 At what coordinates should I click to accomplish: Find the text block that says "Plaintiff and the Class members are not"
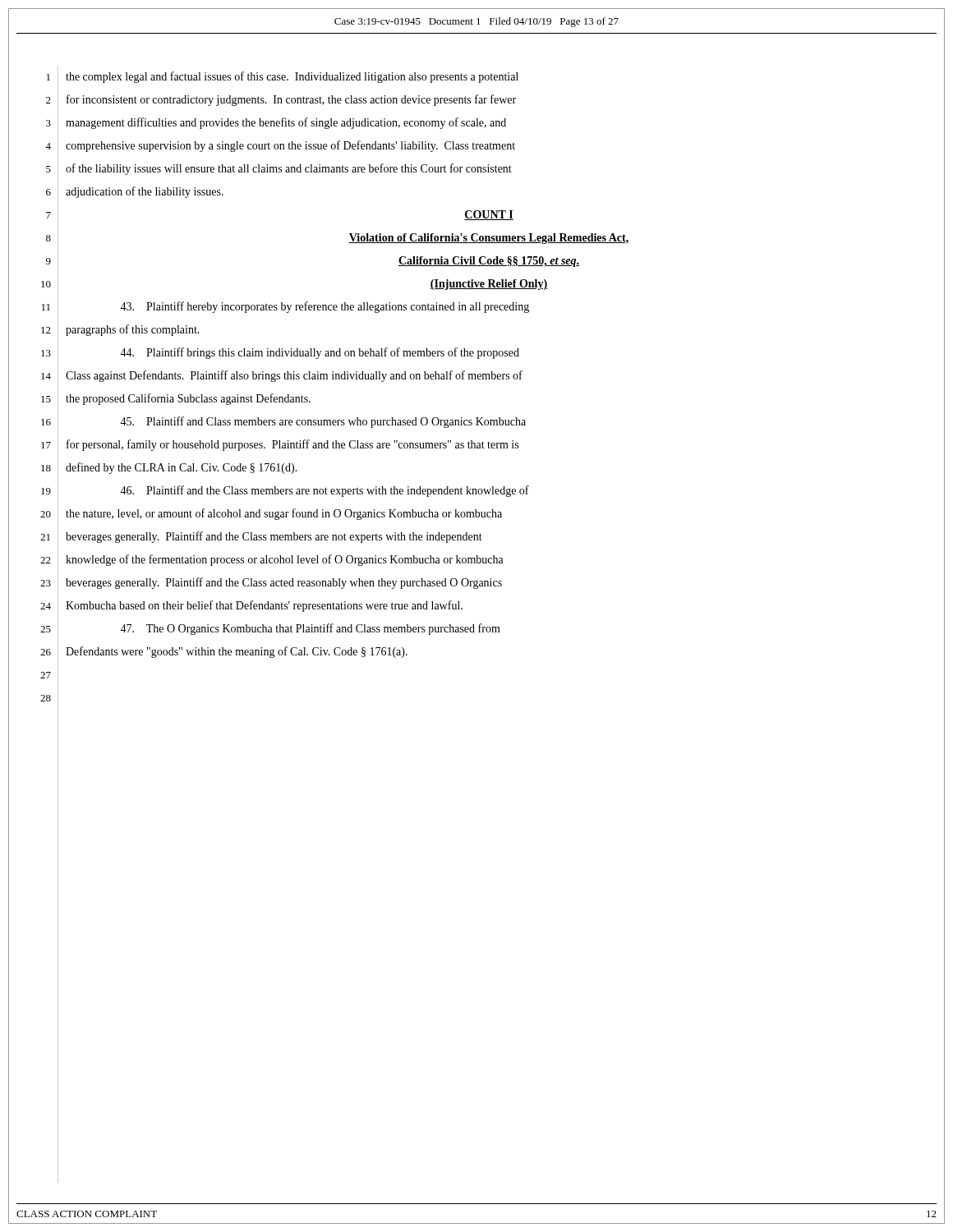(x=489, y=549)
